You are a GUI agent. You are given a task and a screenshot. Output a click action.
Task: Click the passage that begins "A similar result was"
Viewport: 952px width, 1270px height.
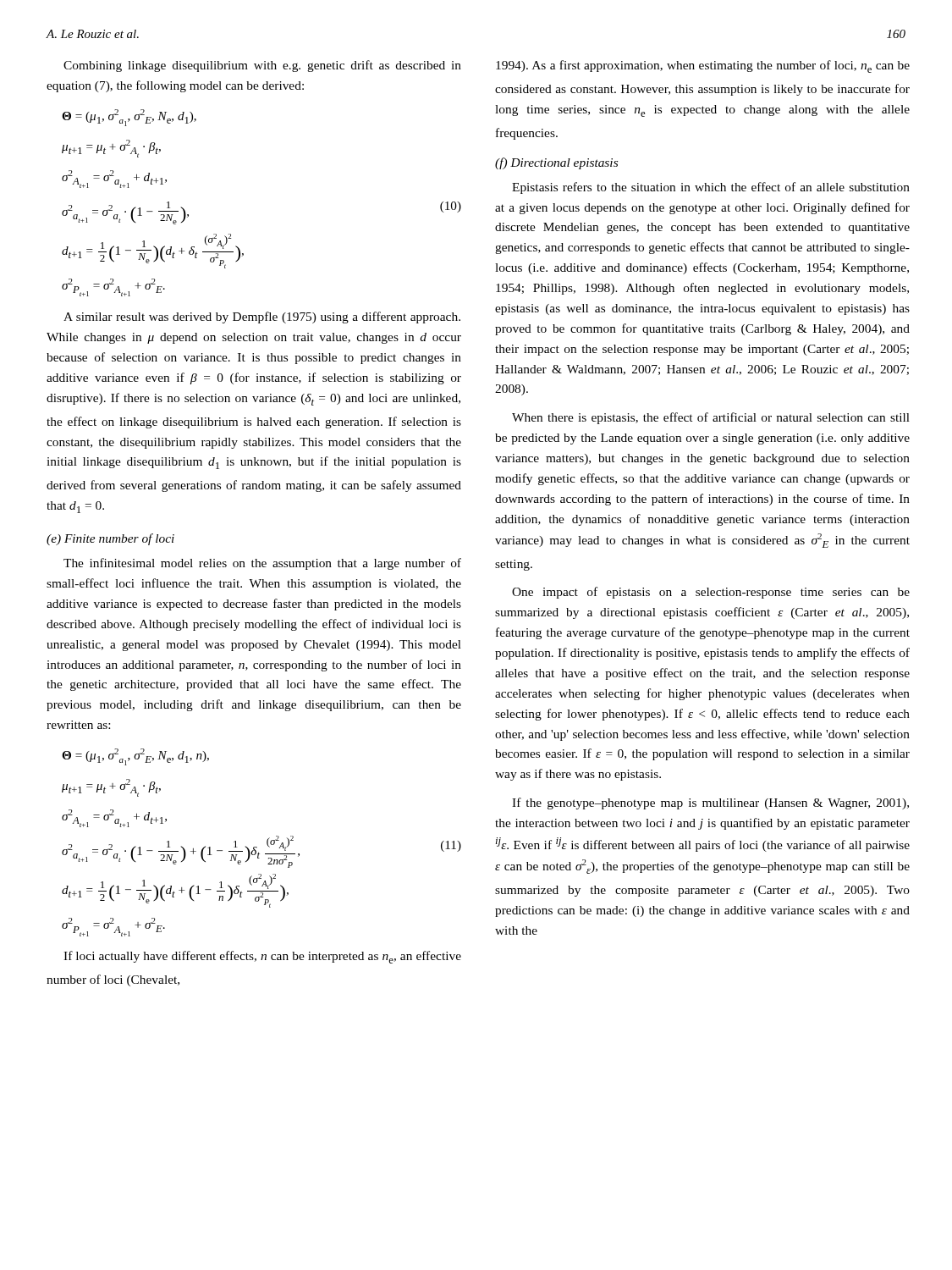pyautogui.click(x=254, y=413)
